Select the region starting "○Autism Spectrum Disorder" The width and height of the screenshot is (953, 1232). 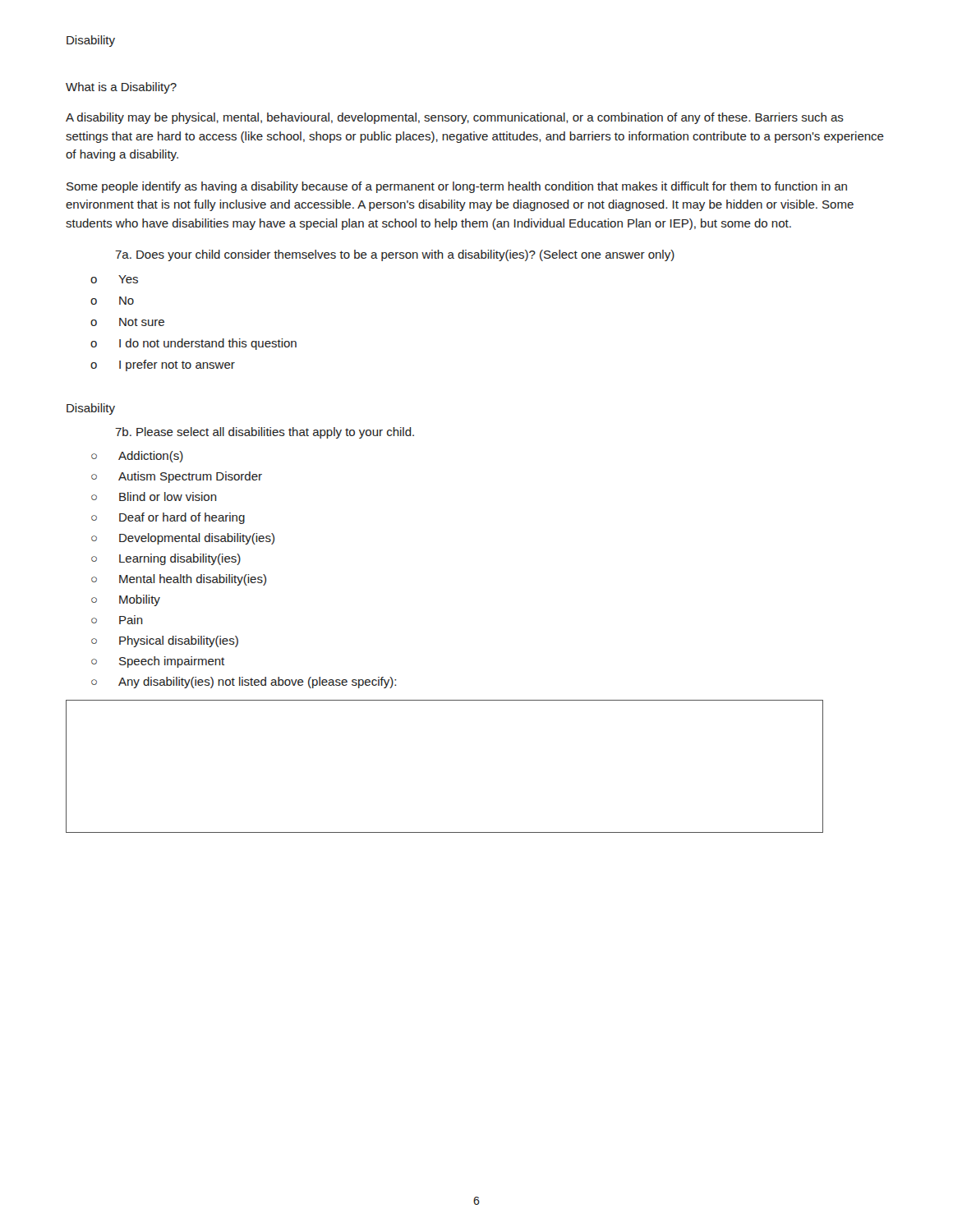tap(176, 476)
